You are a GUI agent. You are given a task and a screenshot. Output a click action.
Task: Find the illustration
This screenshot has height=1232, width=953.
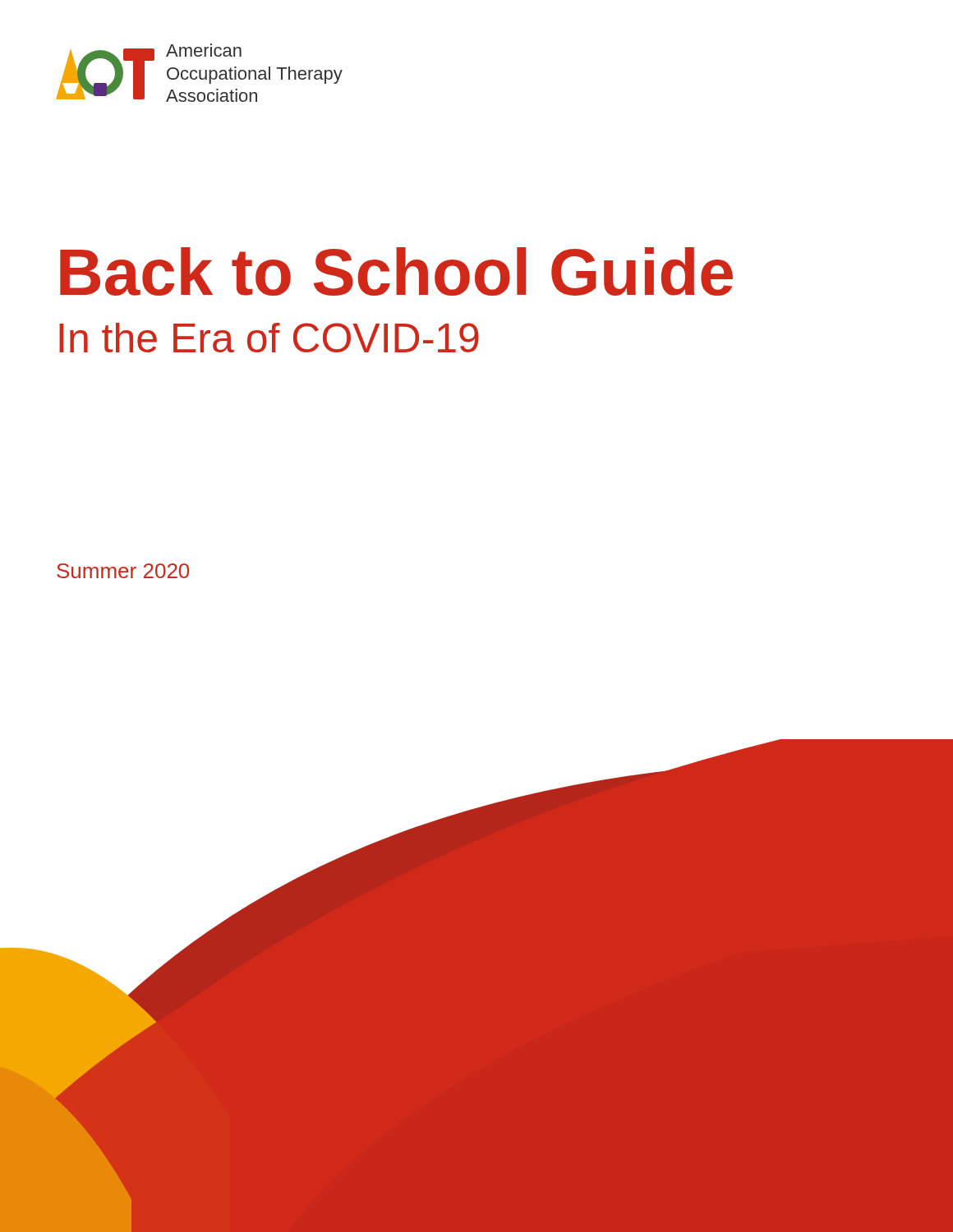tap(476, 977)
